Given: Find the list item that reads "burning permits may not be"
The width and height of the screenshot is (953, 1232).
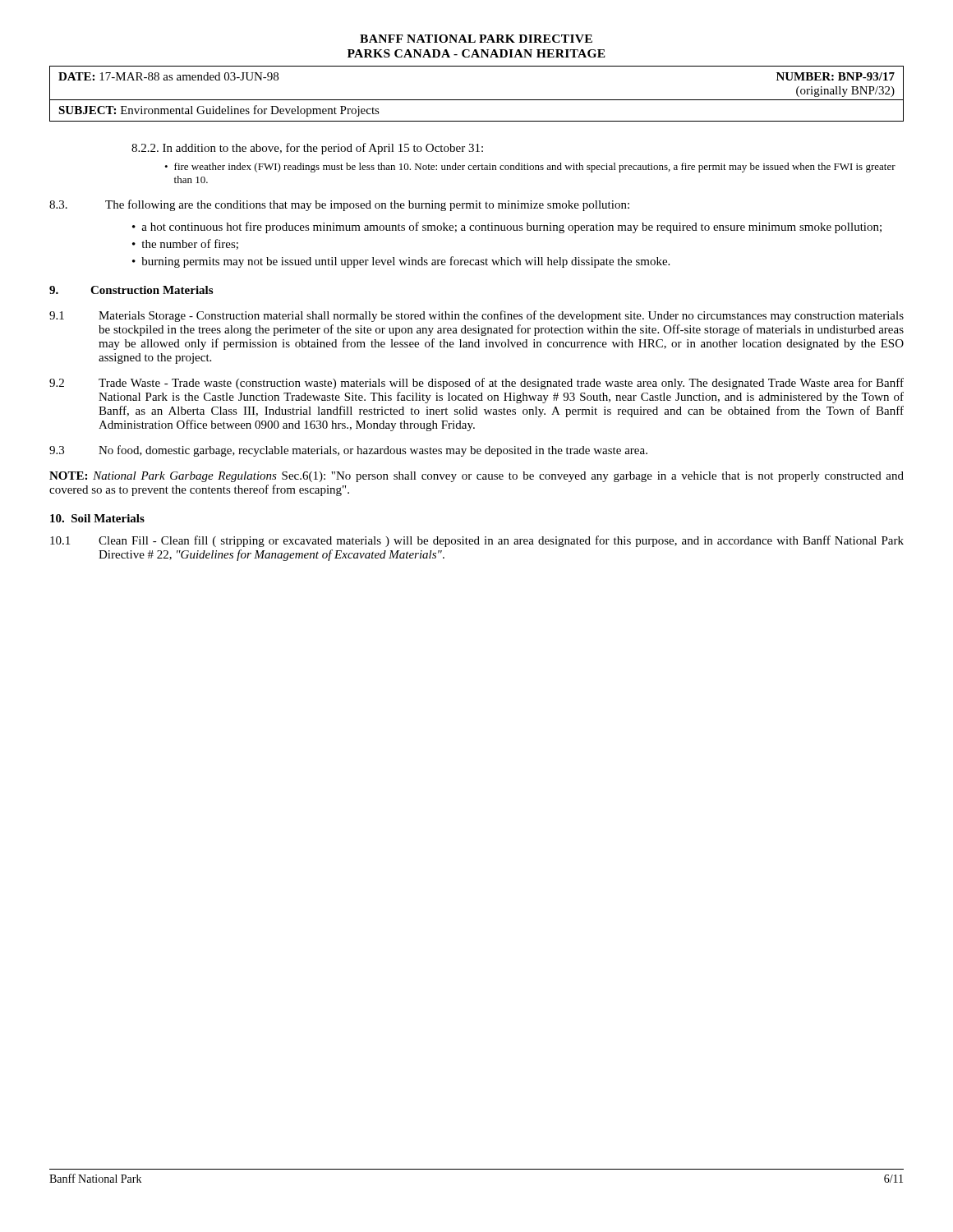Looking at the screenshot, I should 406,262.
